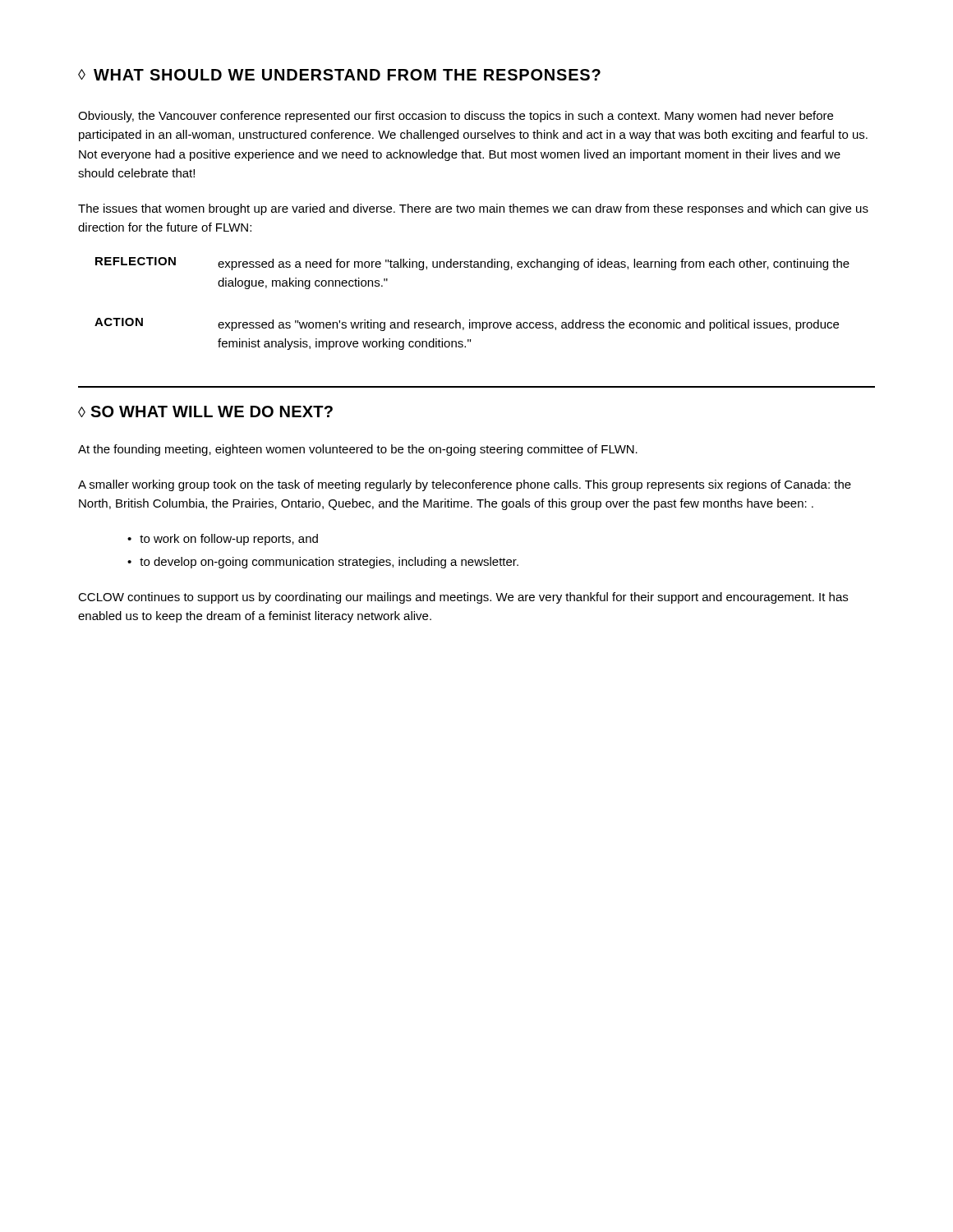
Task: Select the list item that reads "ACTION expressed as"
Action: click(x=485, y=334)
